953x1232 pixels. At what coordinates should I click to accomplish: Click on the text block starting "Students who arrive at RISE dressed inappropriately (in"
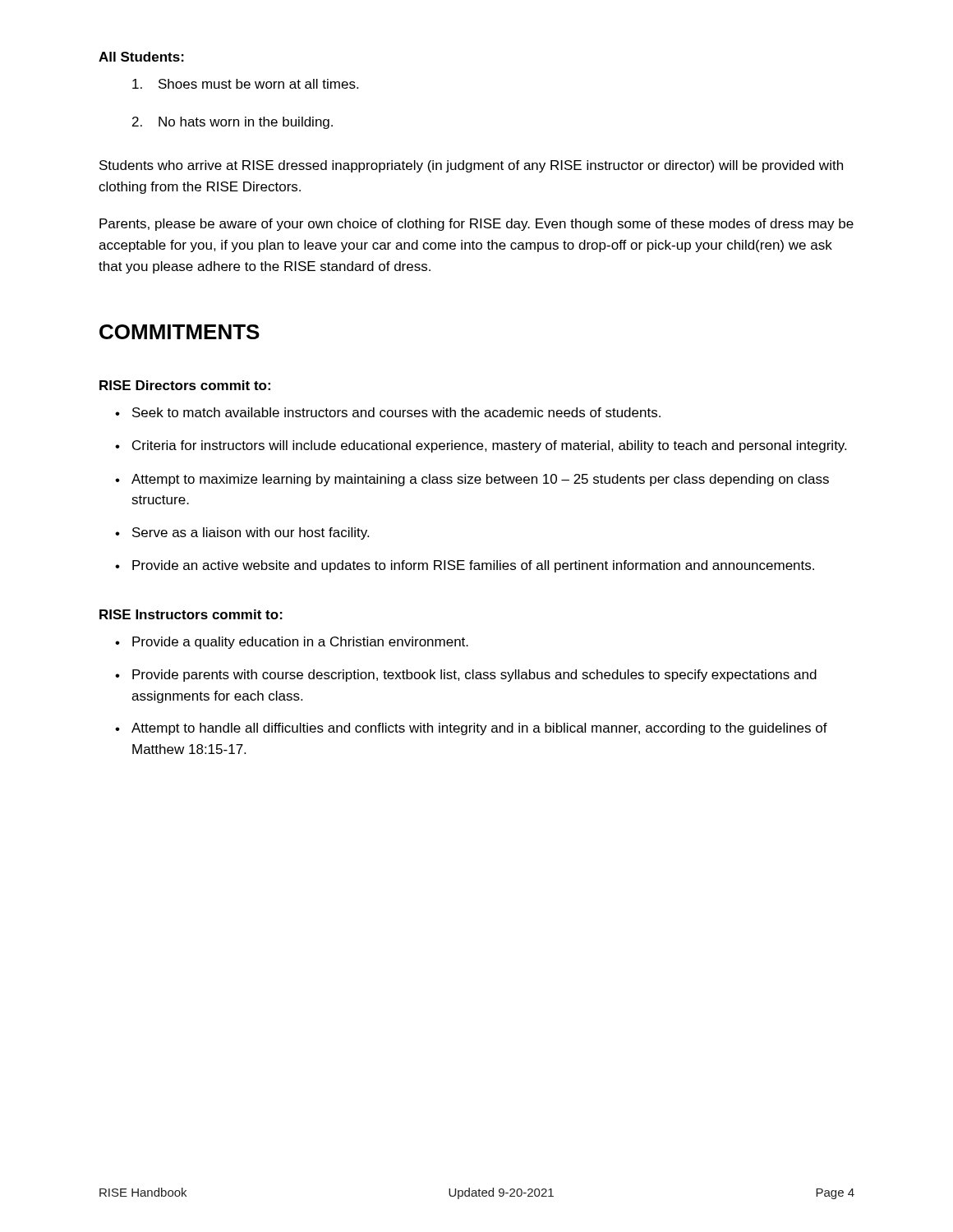click(471, 176)
